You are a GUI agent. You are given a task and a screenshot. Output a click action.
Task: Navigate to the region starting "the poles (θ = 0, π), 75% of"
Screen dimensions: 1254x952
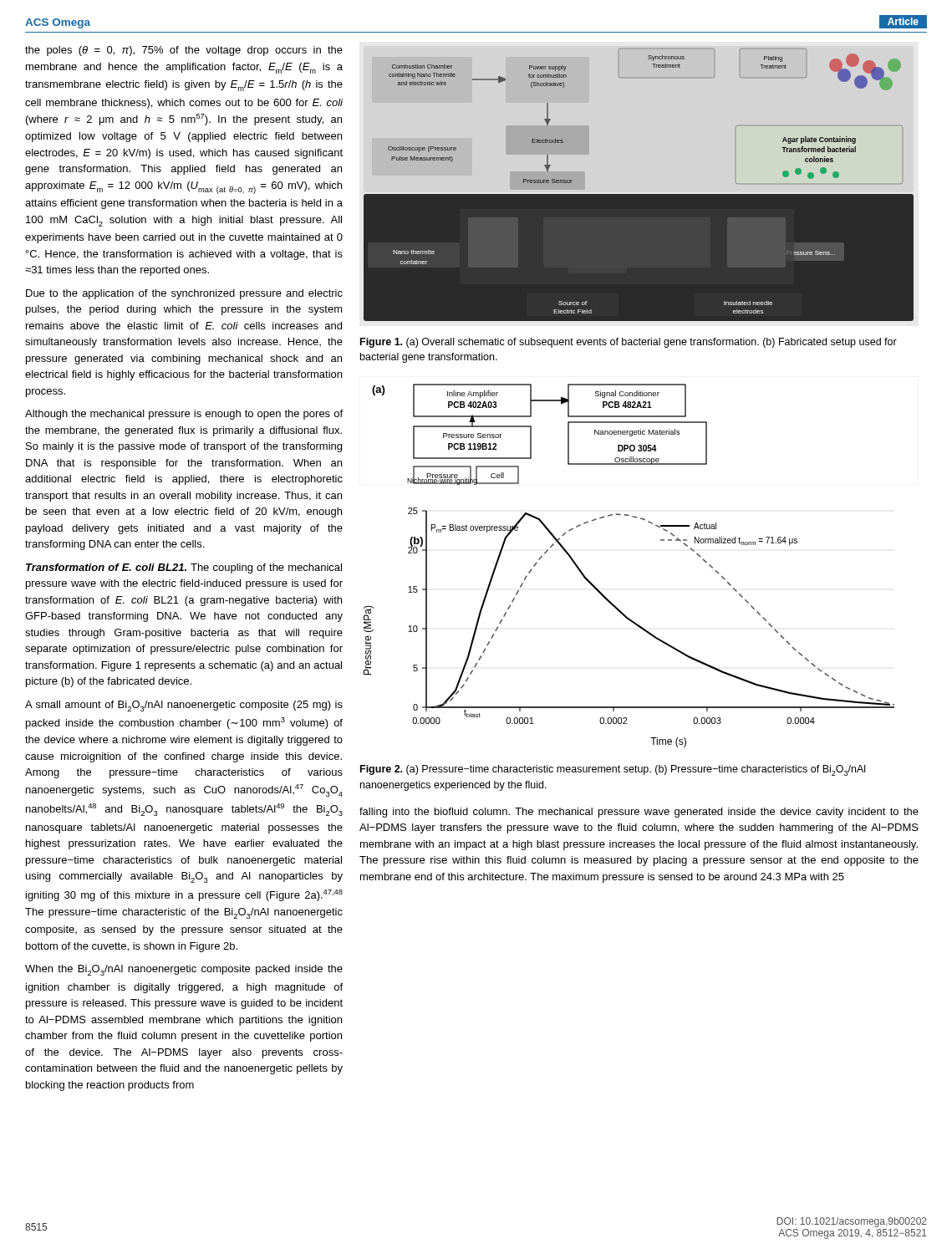(184, 160)
